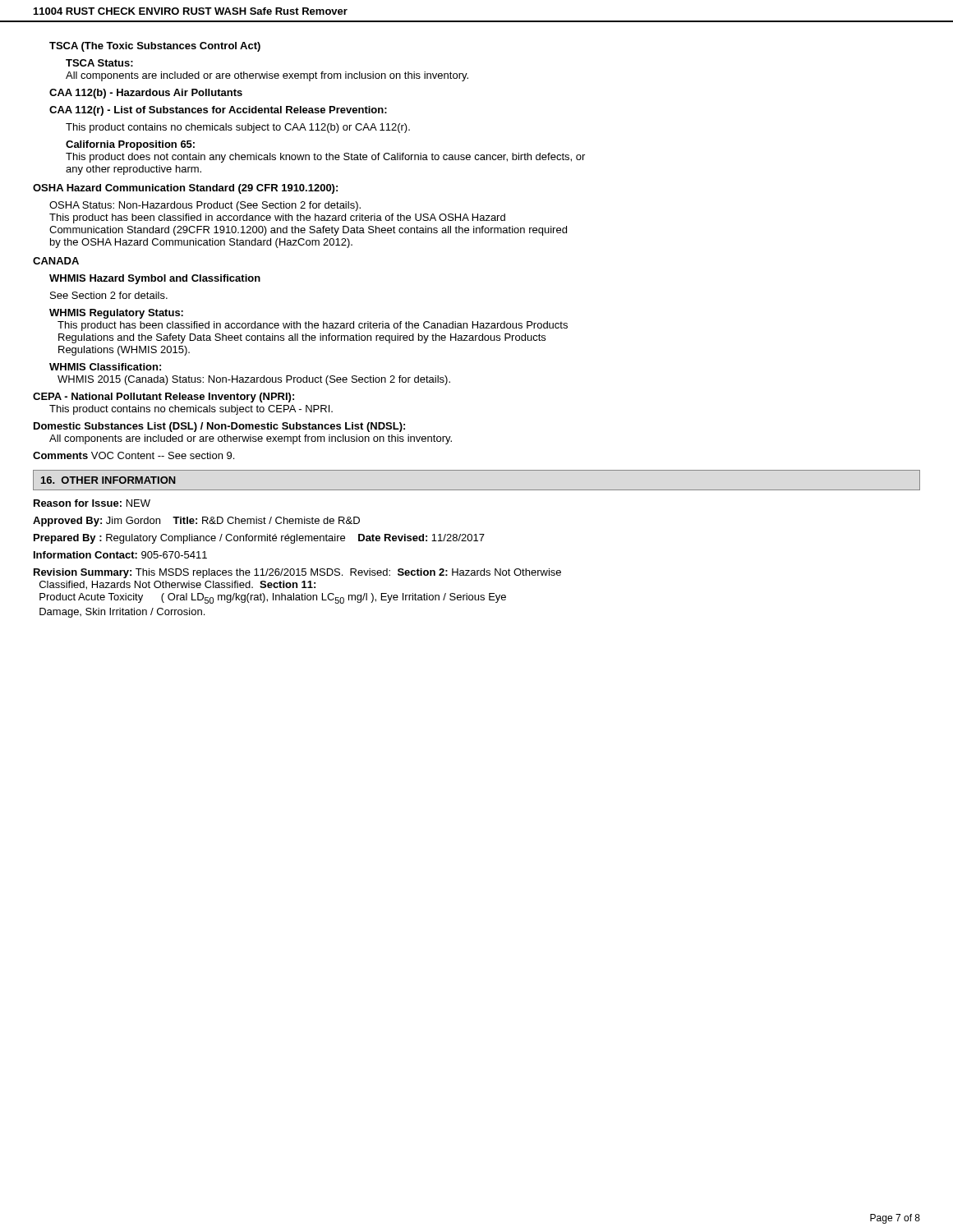Select the text starting "California Proposition 65: This product does not contain"
953x1232 pixels.
pyautogui.click(x=325, y=156)
